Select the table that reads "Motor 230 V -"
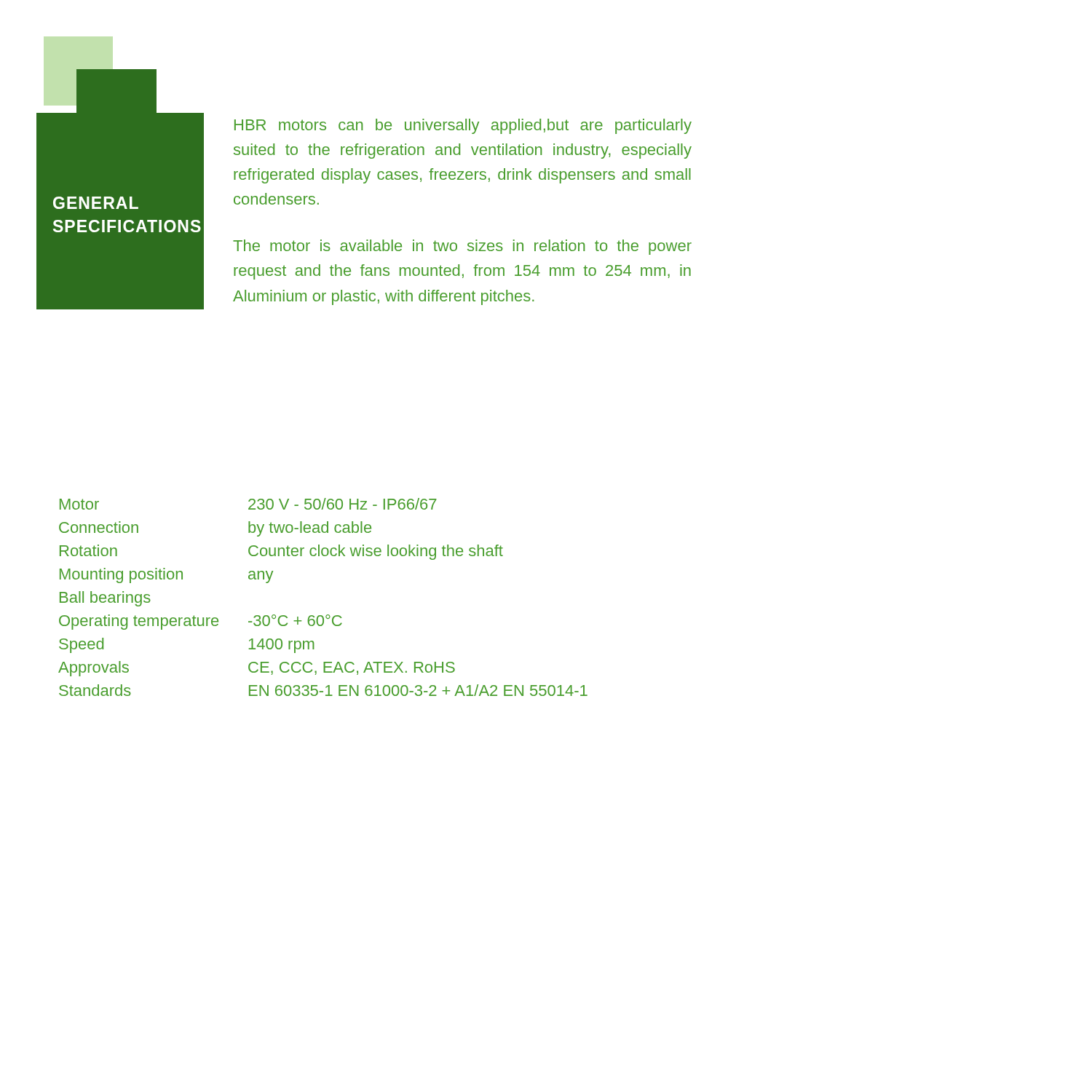The width and height of the screenshot is (1092, 1092). (x=379, y=600)
